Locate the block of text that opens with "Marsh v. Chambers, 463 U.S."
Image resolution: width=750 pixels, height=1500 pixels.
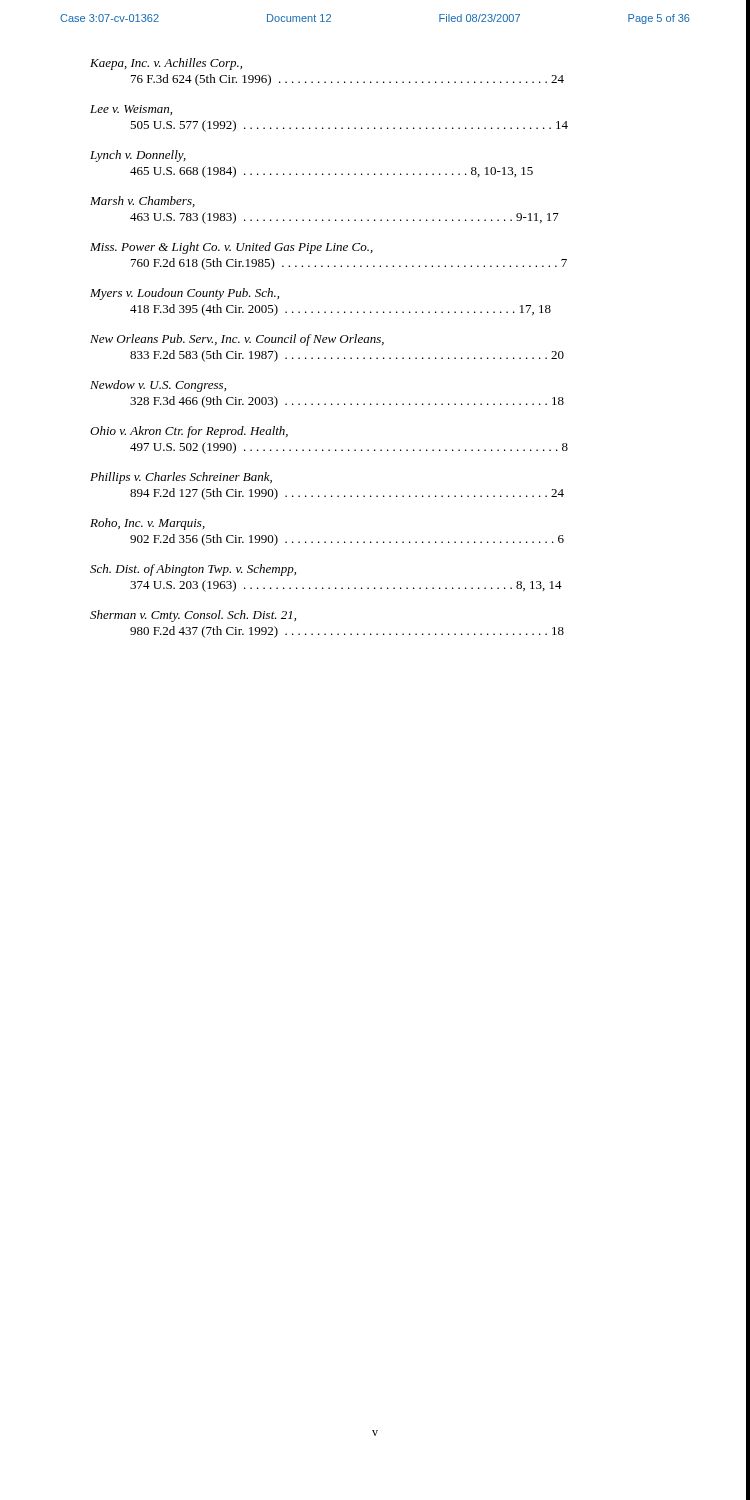(x=380, y=209)
